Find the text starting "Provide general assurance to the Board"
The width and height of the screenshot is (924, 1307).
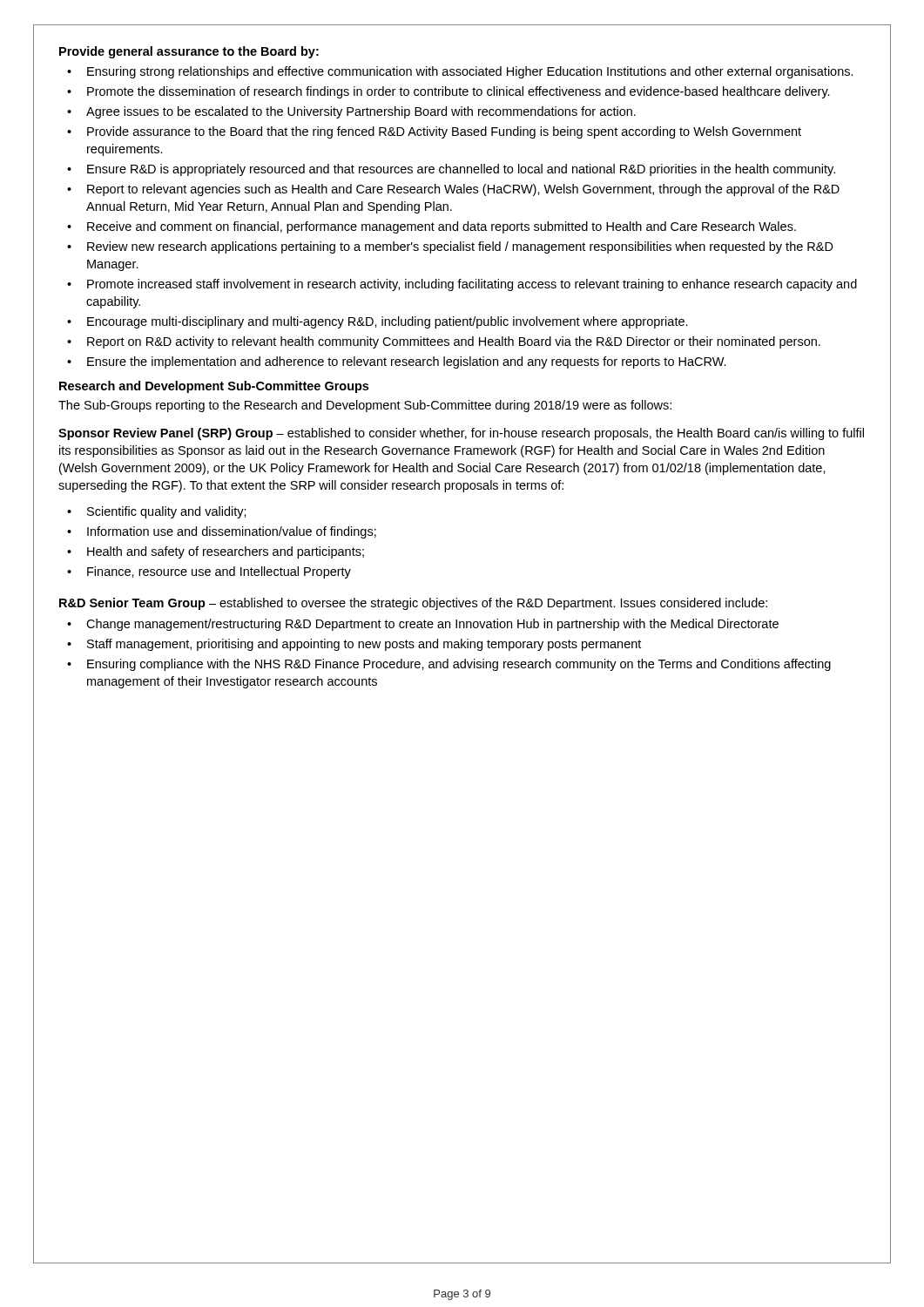click(189, 51)
